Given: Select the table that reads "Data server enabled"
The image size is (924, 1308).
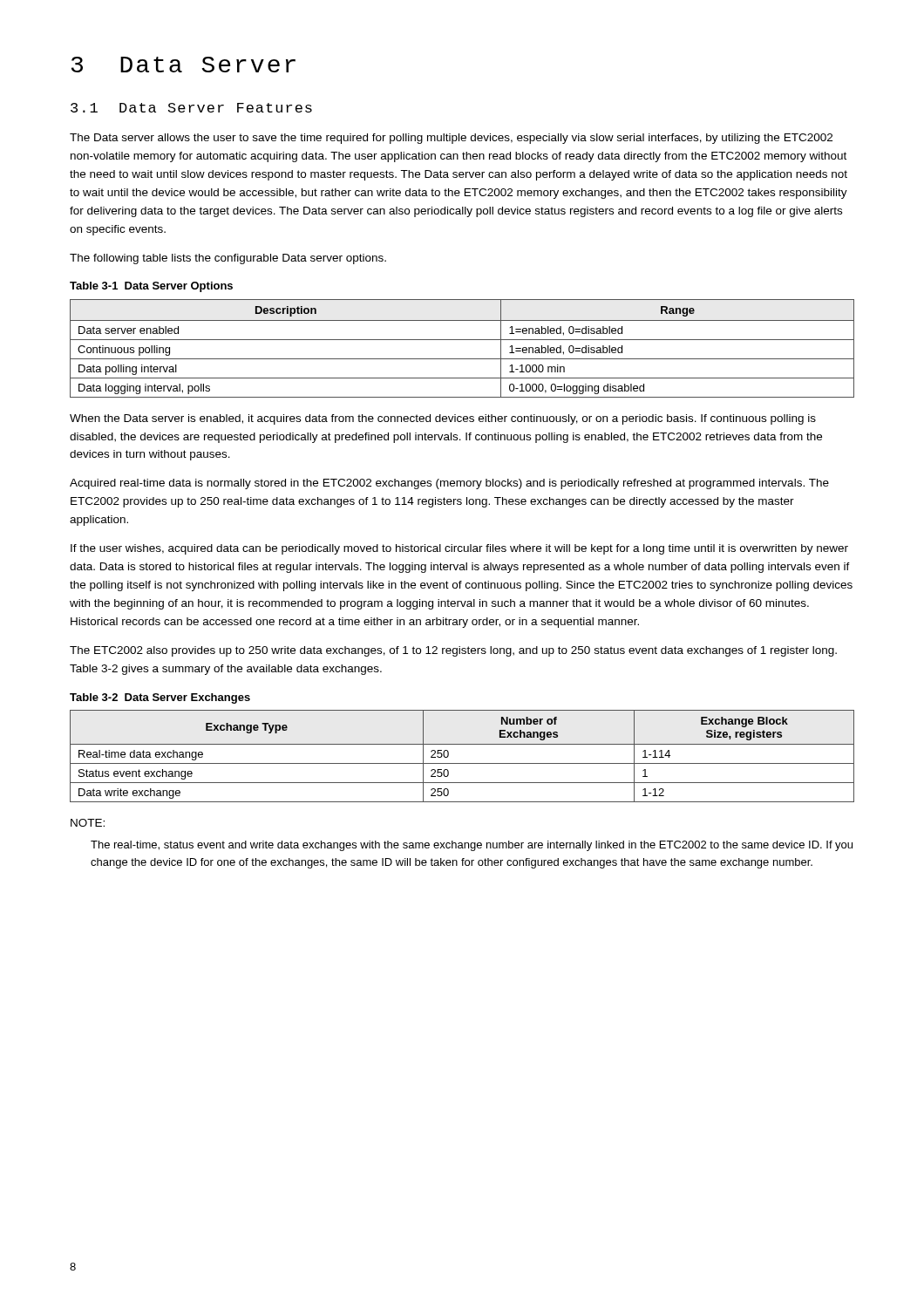Looking at the screenshot, I should coord(462,348).
